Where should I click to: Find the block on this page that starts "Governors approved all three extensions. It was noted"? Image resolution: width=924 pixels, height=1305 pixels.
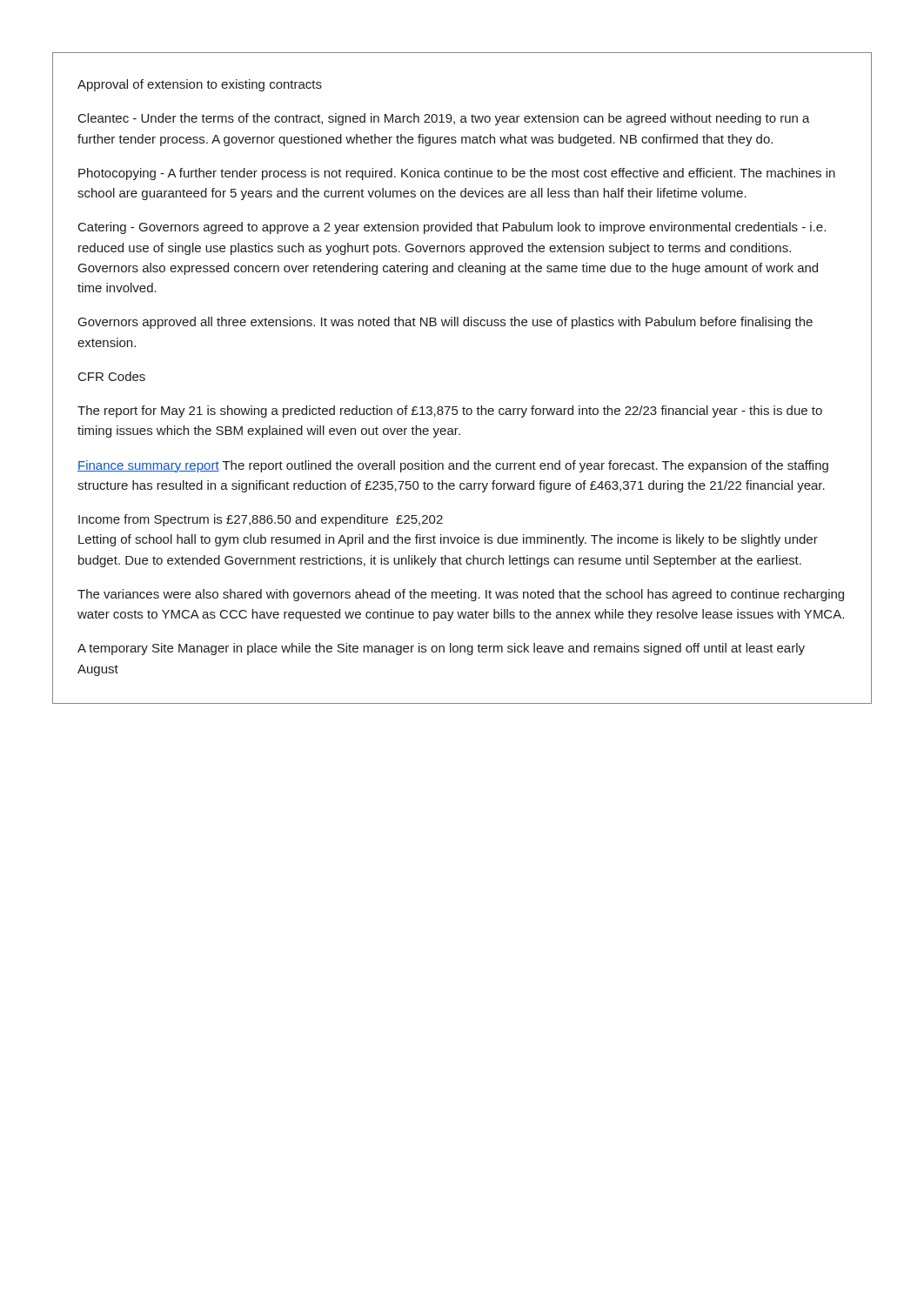445,332
